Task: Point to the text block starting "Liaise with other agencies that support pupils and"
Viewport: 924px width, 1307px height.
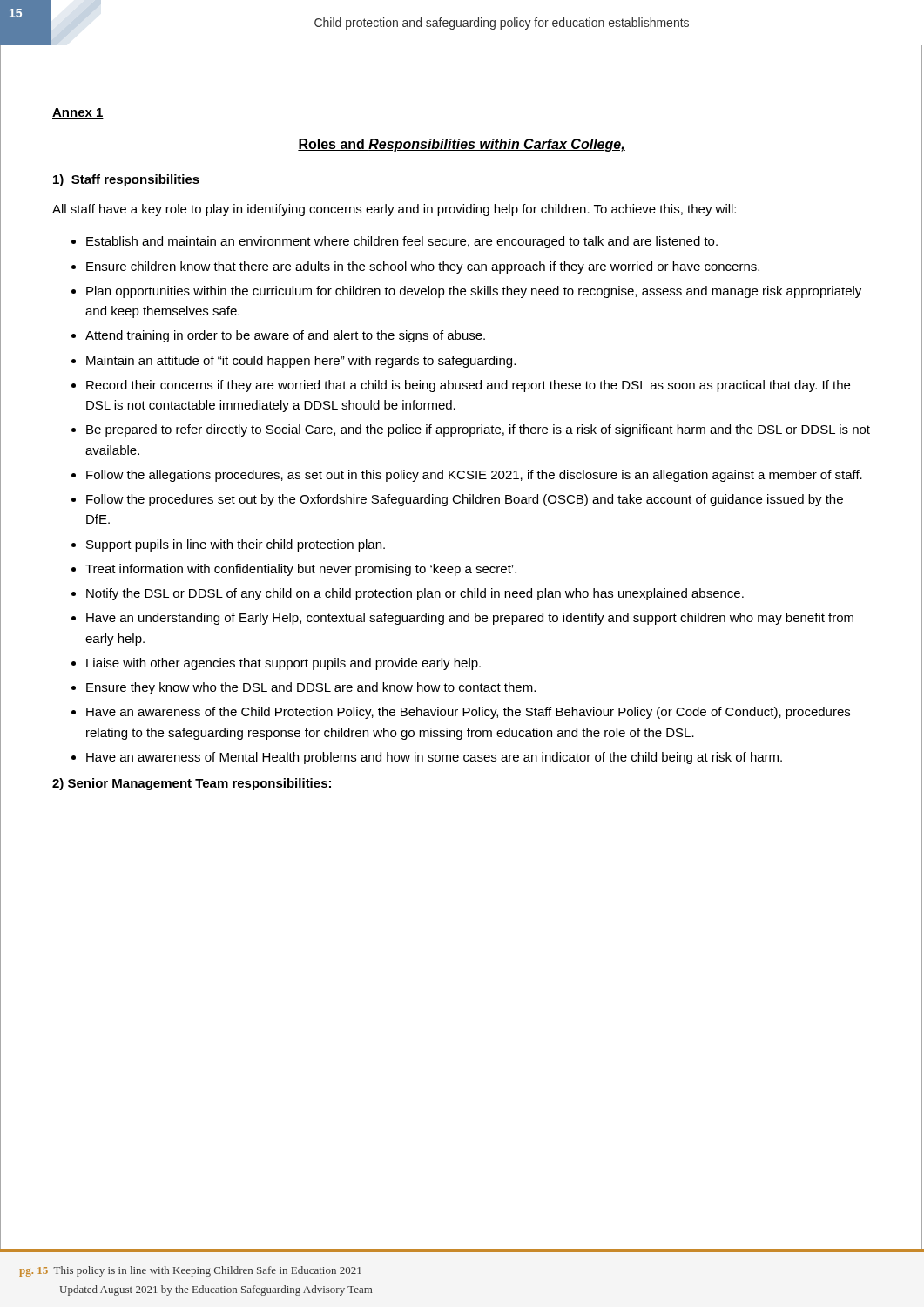Action: 284,662
